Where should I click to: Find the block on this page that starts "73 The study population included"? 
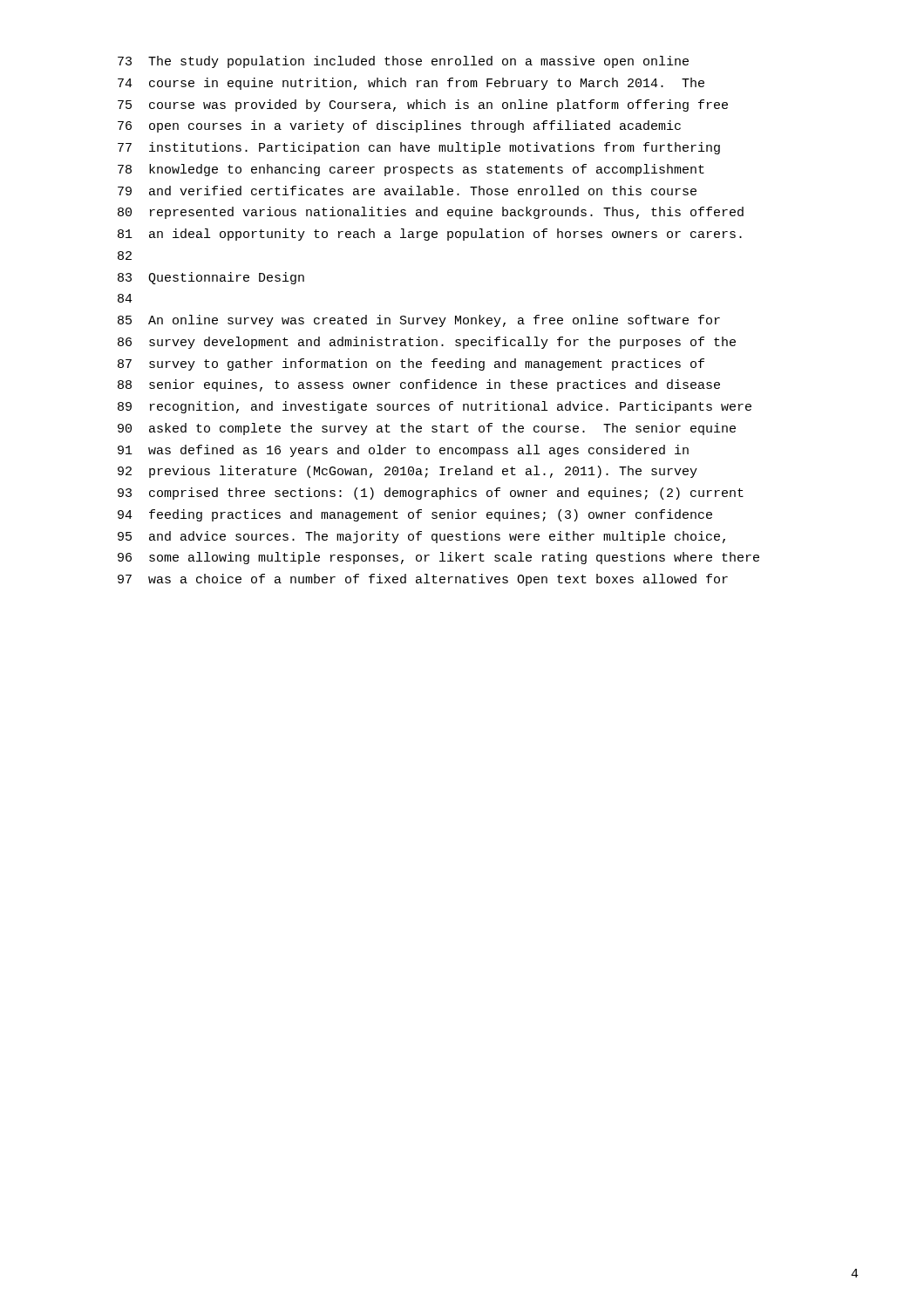pyautogui.click(x=477, y=149)
